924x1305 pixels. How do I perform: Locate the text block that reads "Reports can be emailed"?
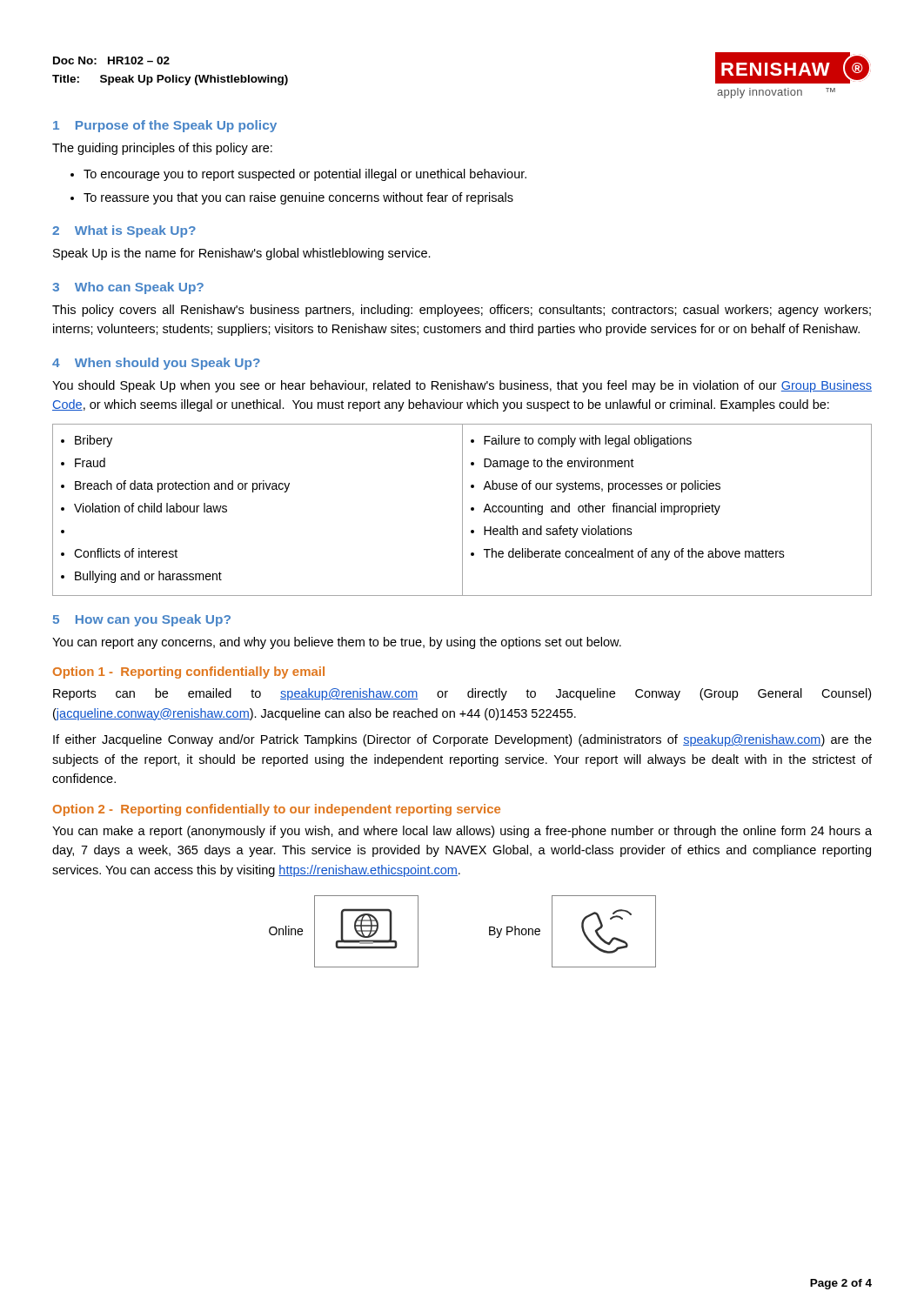pos(462,703)
